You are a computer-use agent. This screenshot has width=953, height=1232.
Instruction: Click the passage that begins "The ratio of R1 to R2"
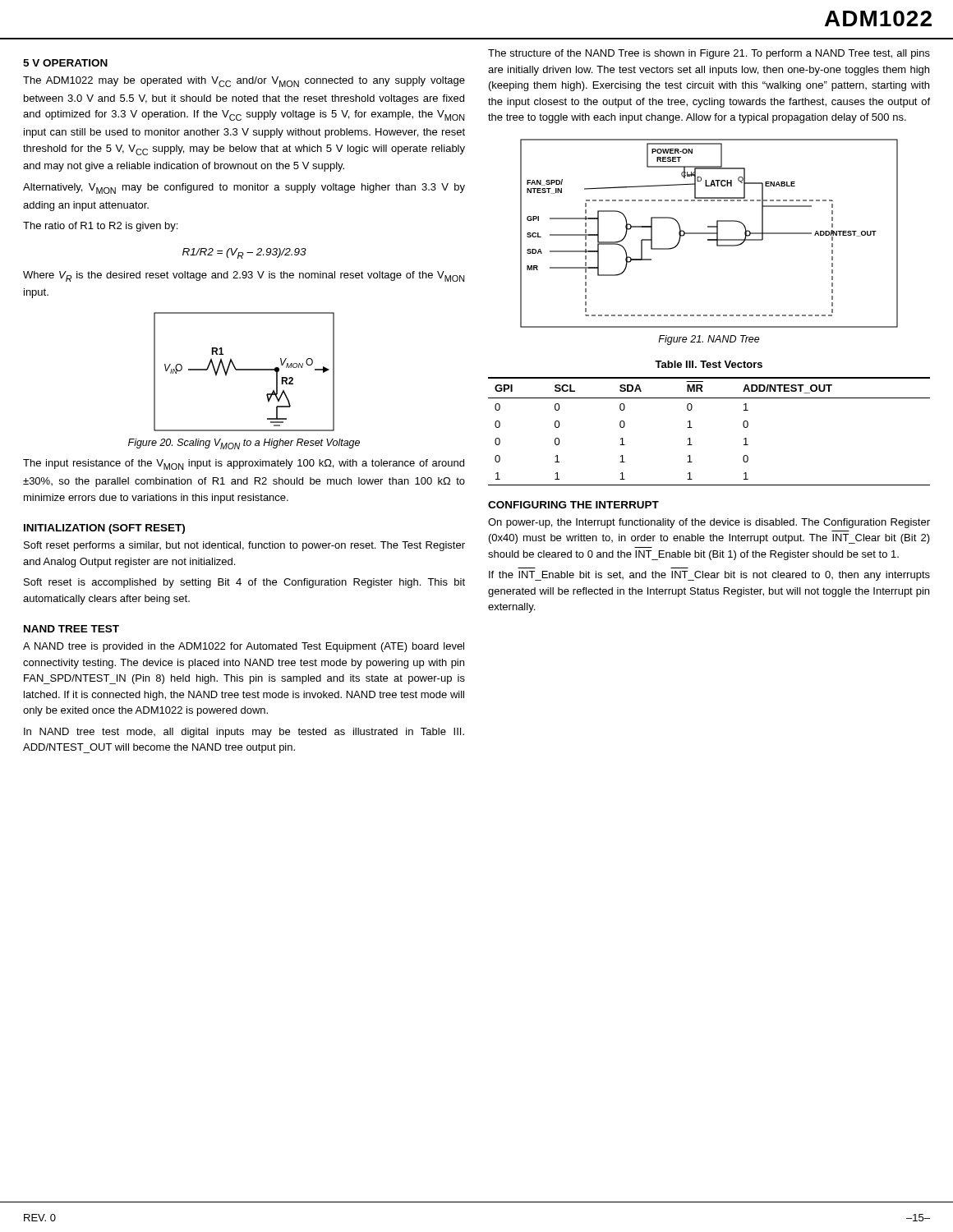(101, 226)
